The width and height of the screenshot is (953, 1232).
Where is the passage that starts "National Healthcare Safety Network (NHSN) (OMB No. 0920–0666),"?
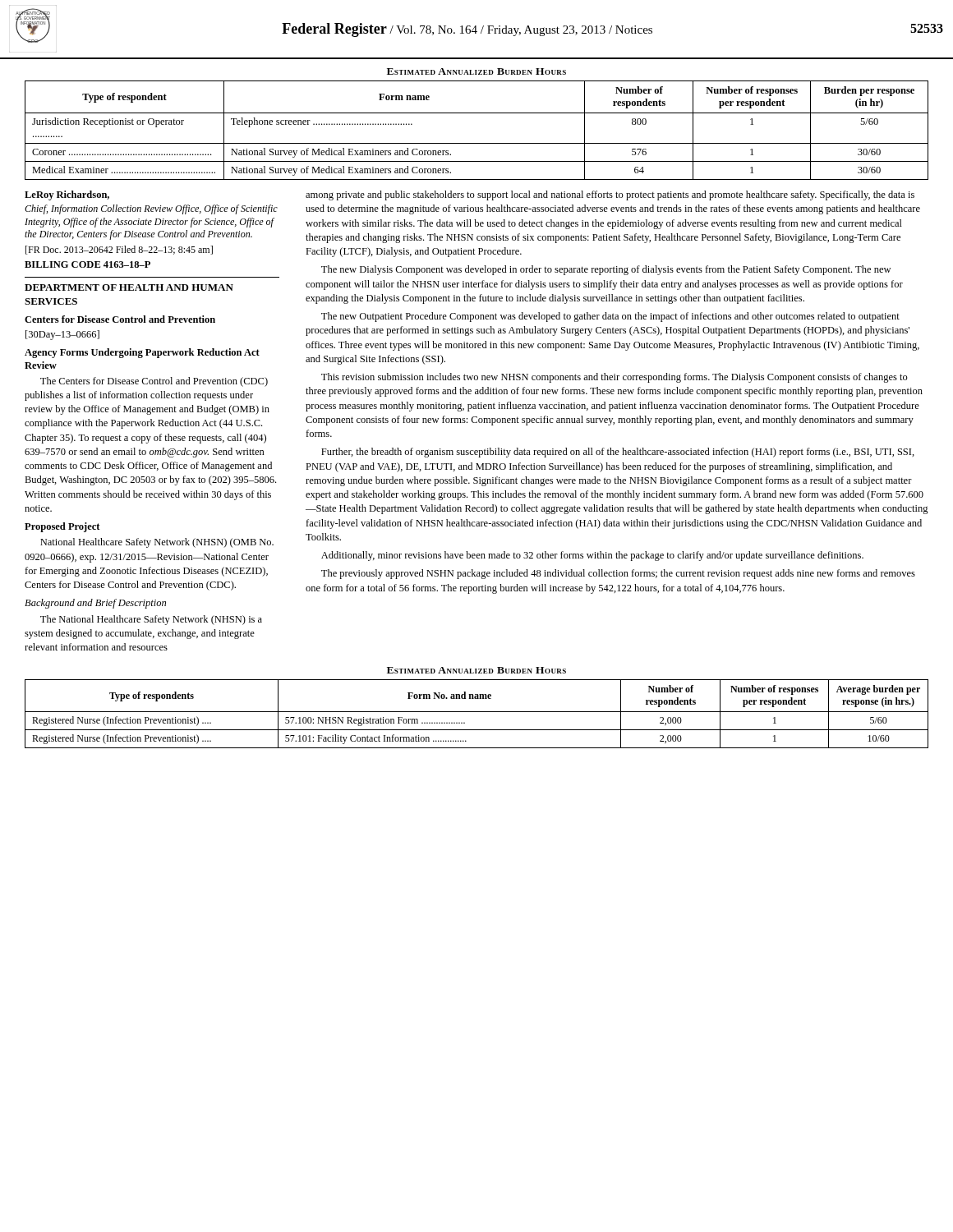pos(152,564)
